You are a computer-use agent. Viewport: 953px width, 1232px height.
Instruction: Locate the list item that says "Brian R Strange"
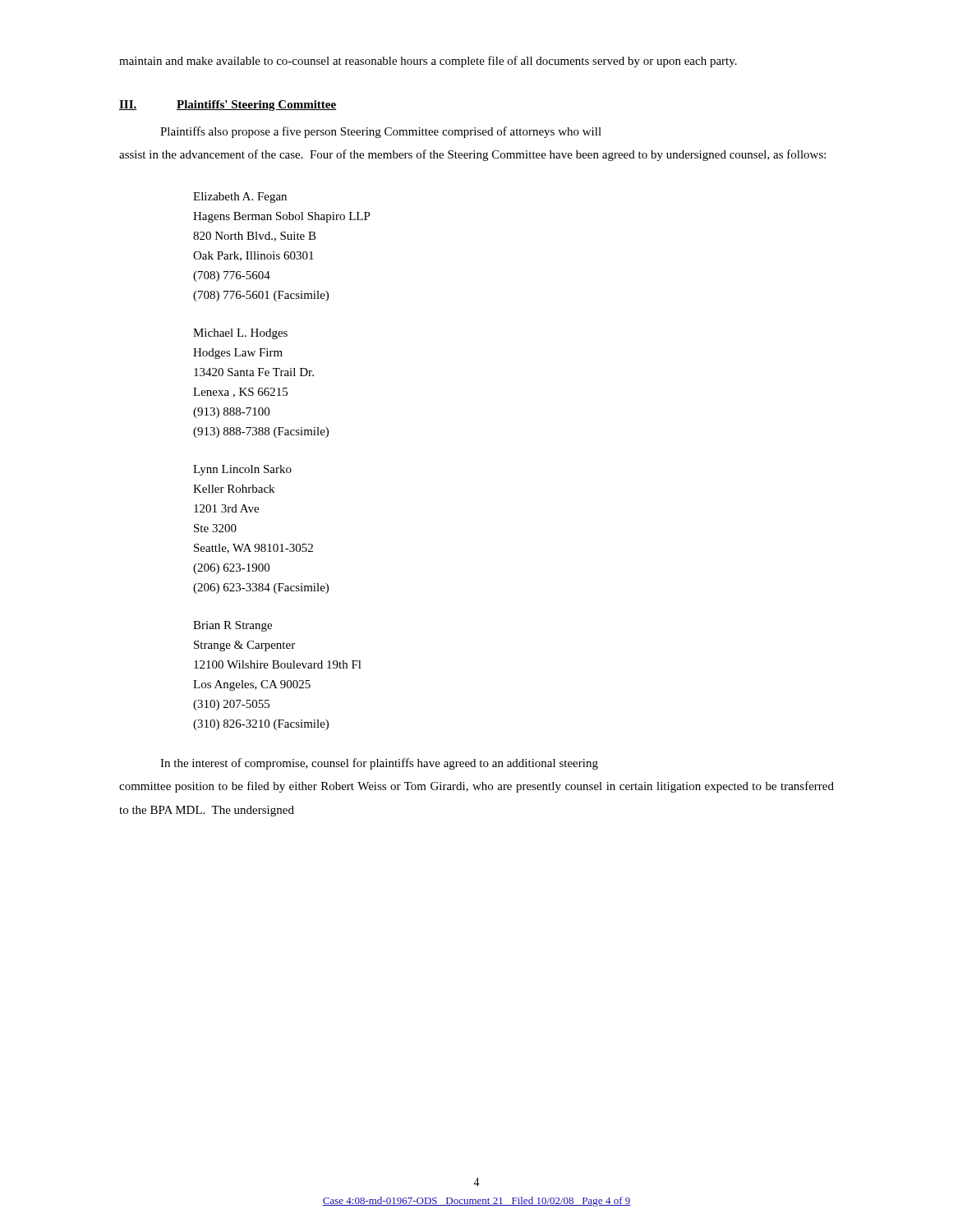tap(232, 626)
